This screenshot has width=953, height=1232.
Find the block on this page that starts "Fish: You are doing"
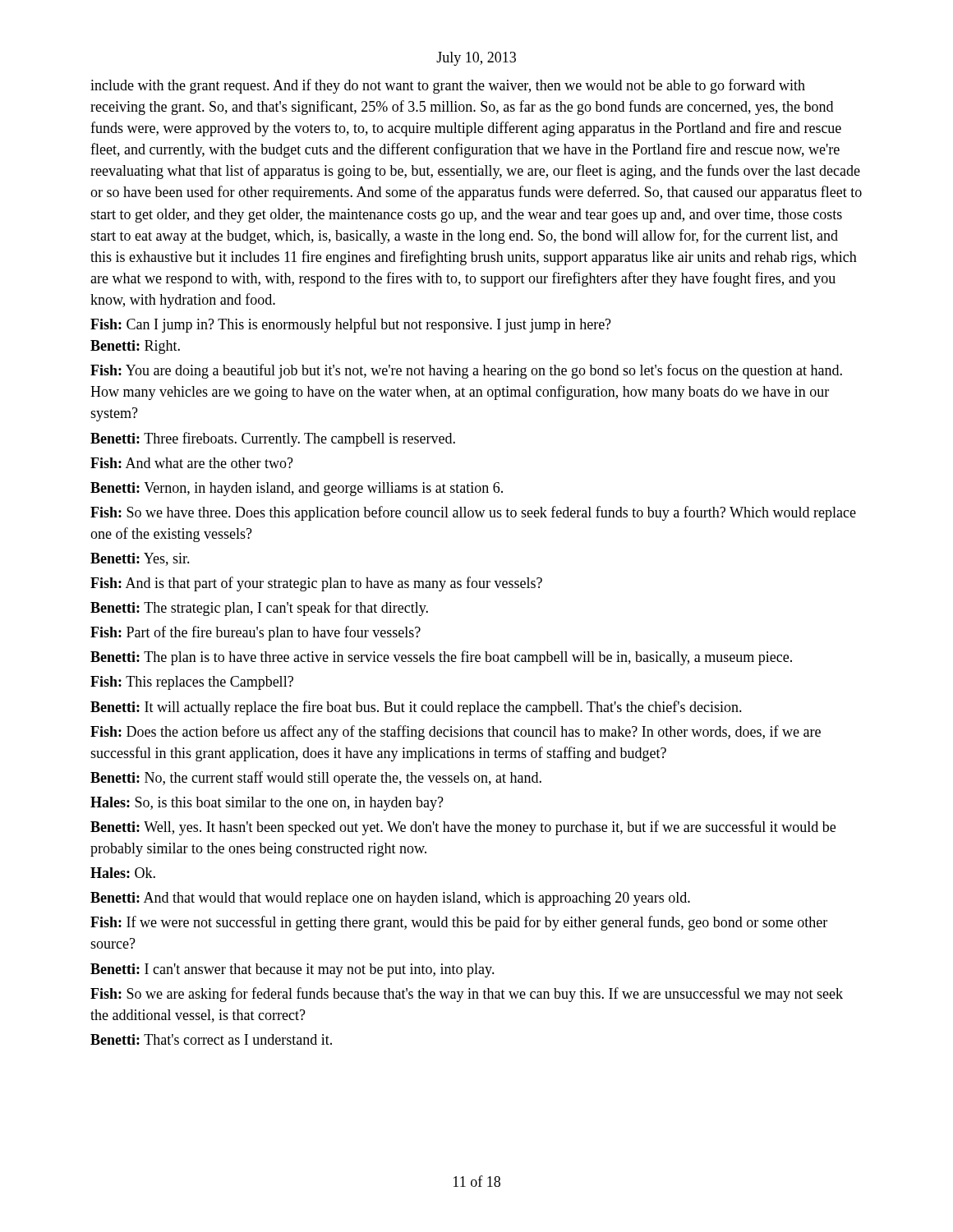tap(467, 392)
